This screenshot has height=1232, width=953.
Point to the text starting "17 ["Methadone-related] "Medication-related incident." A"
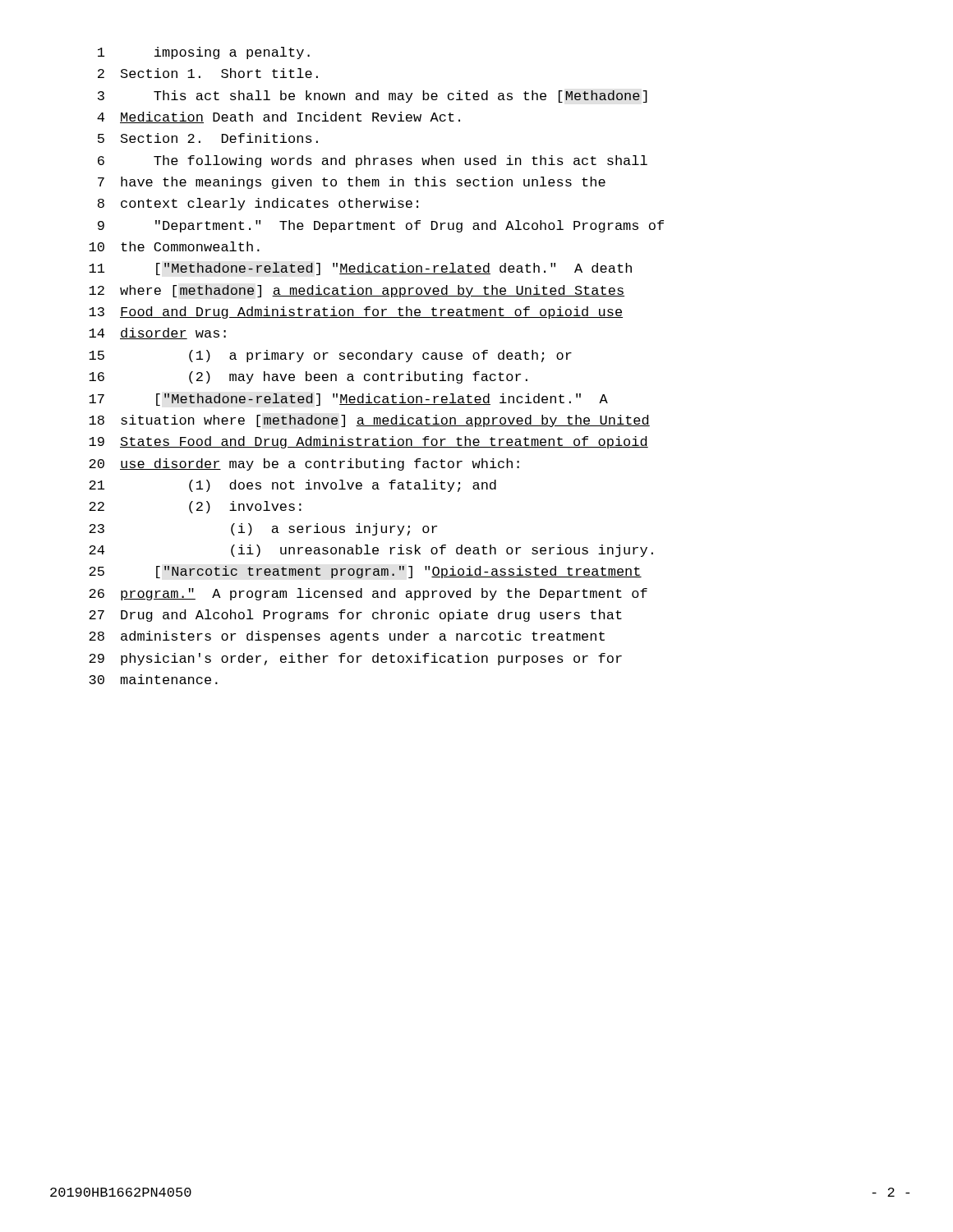pos(328,400)
